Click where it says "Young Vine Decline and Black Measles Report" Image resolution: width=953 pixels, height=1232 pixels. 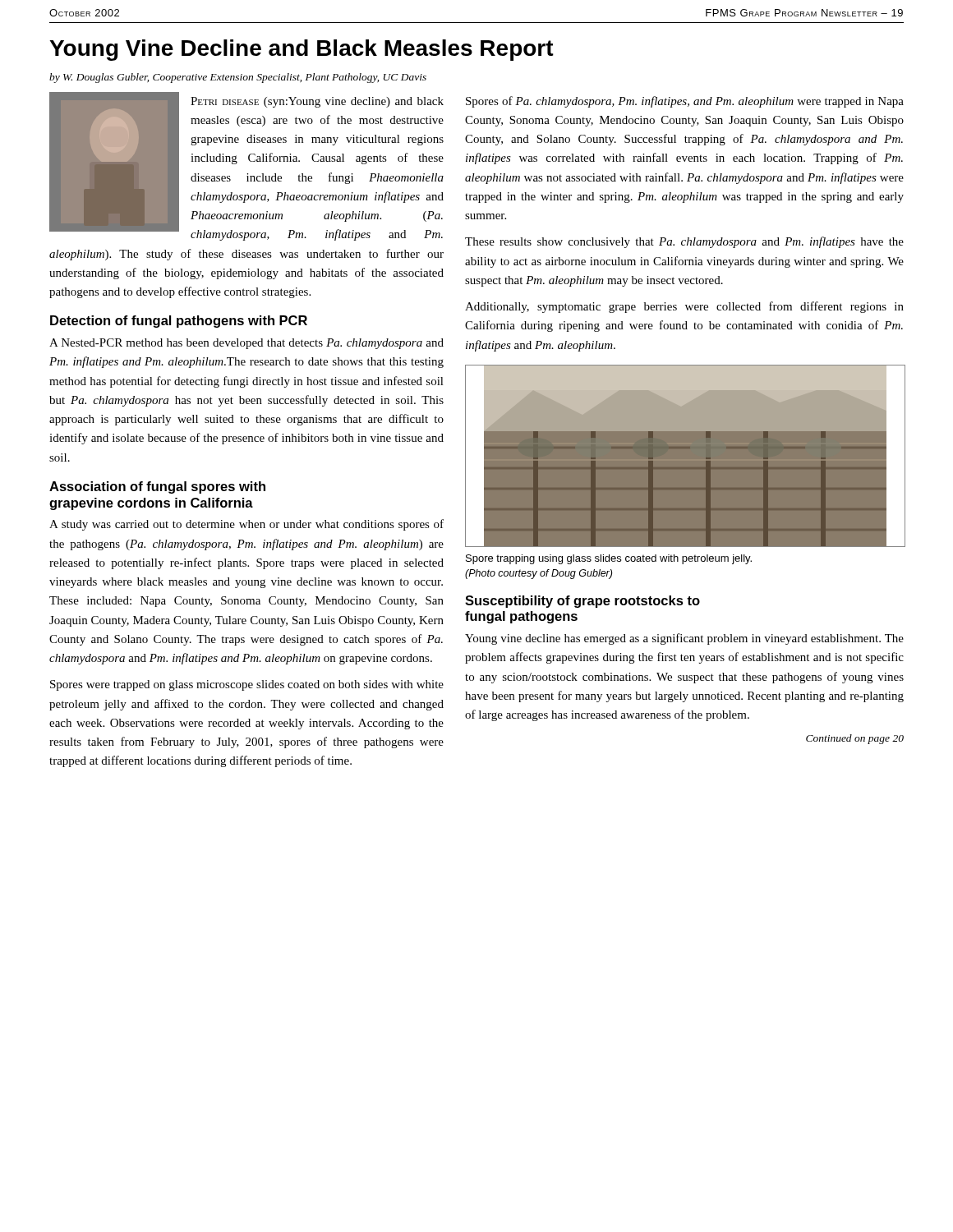pos(301,48)
